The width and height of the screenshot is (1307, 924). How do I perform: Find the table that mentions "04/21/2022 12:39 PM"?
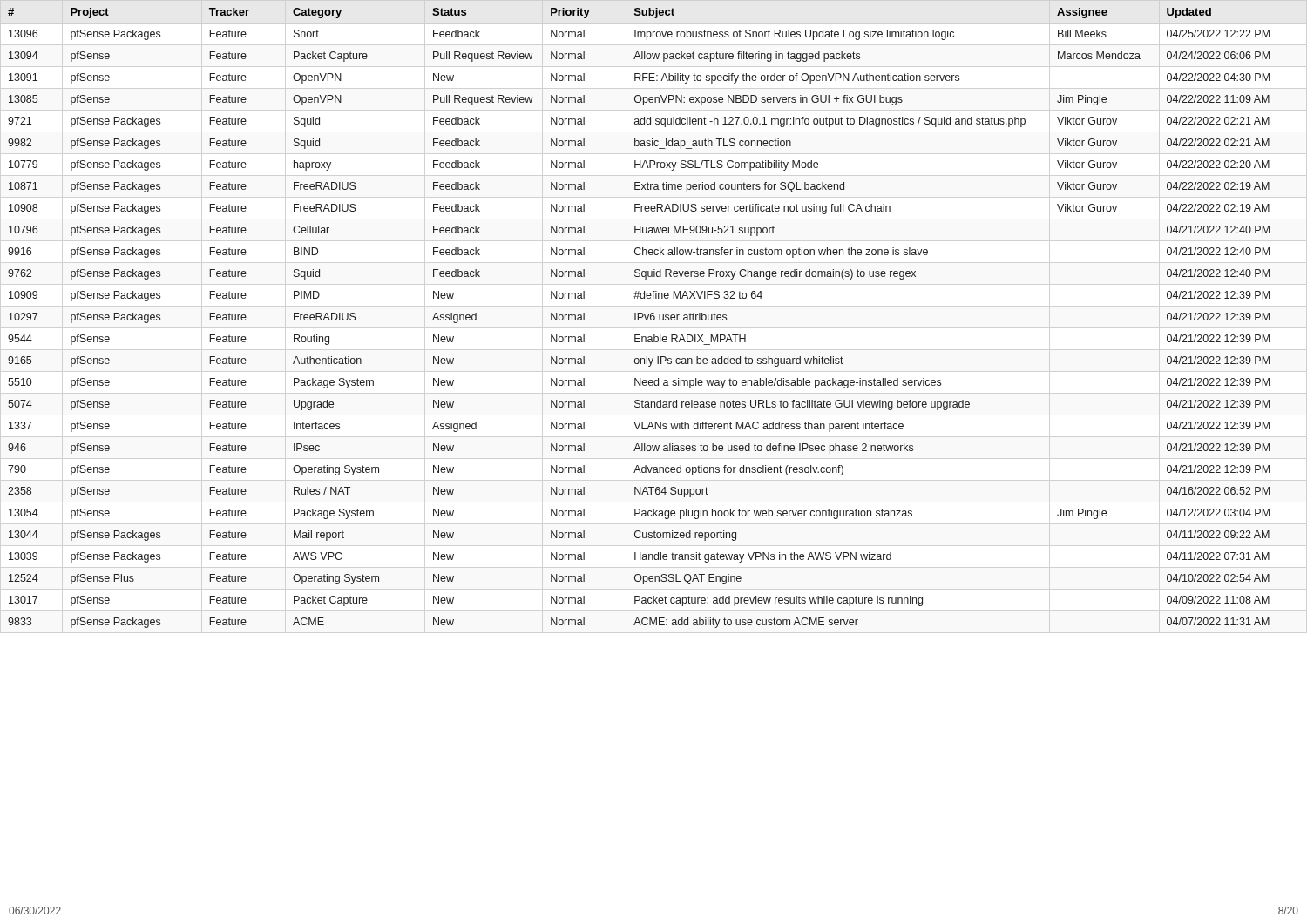pyautogui.click(x=654, y=449)
